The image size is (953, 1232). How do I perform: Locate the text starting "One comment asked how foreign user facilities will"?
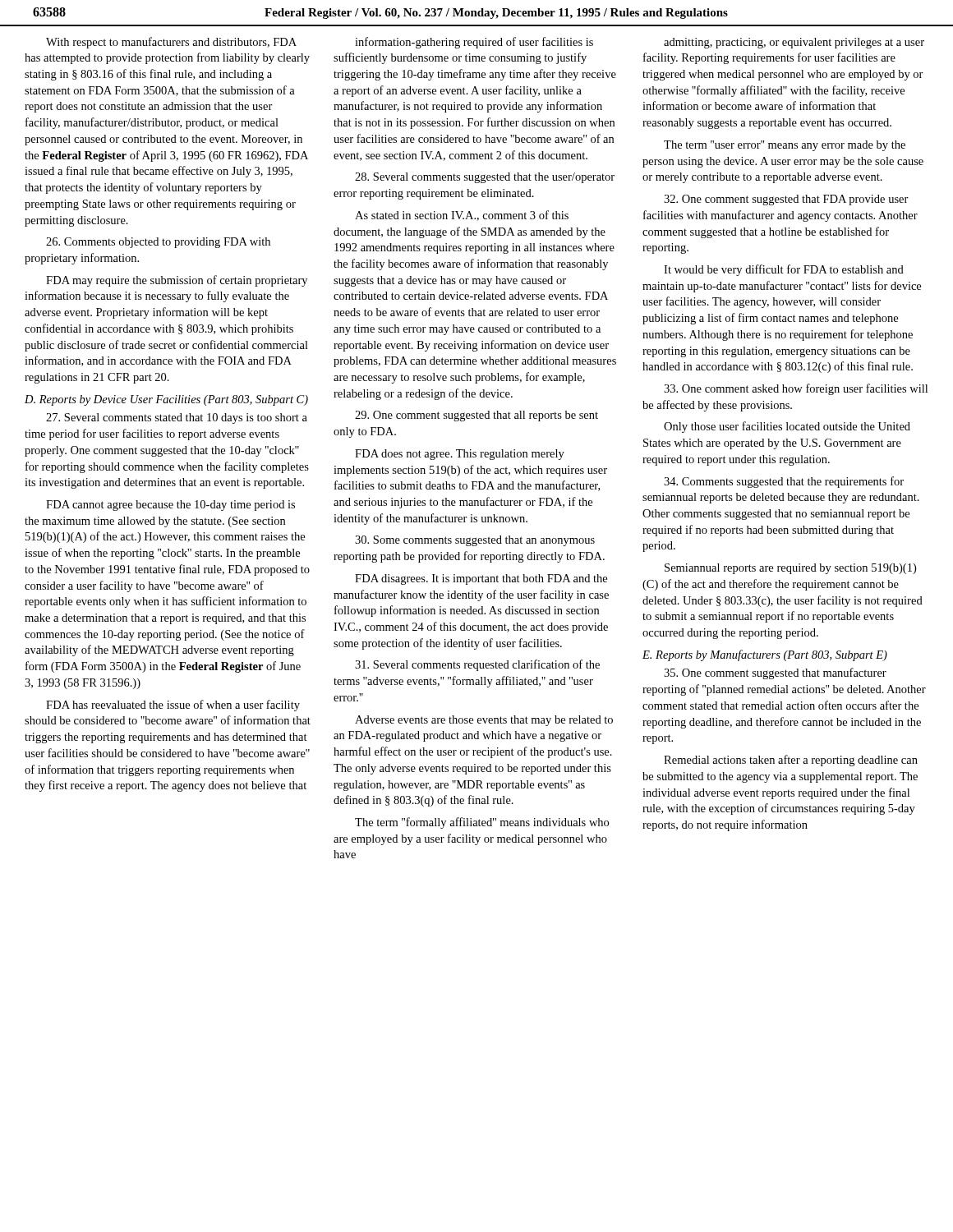785,397
